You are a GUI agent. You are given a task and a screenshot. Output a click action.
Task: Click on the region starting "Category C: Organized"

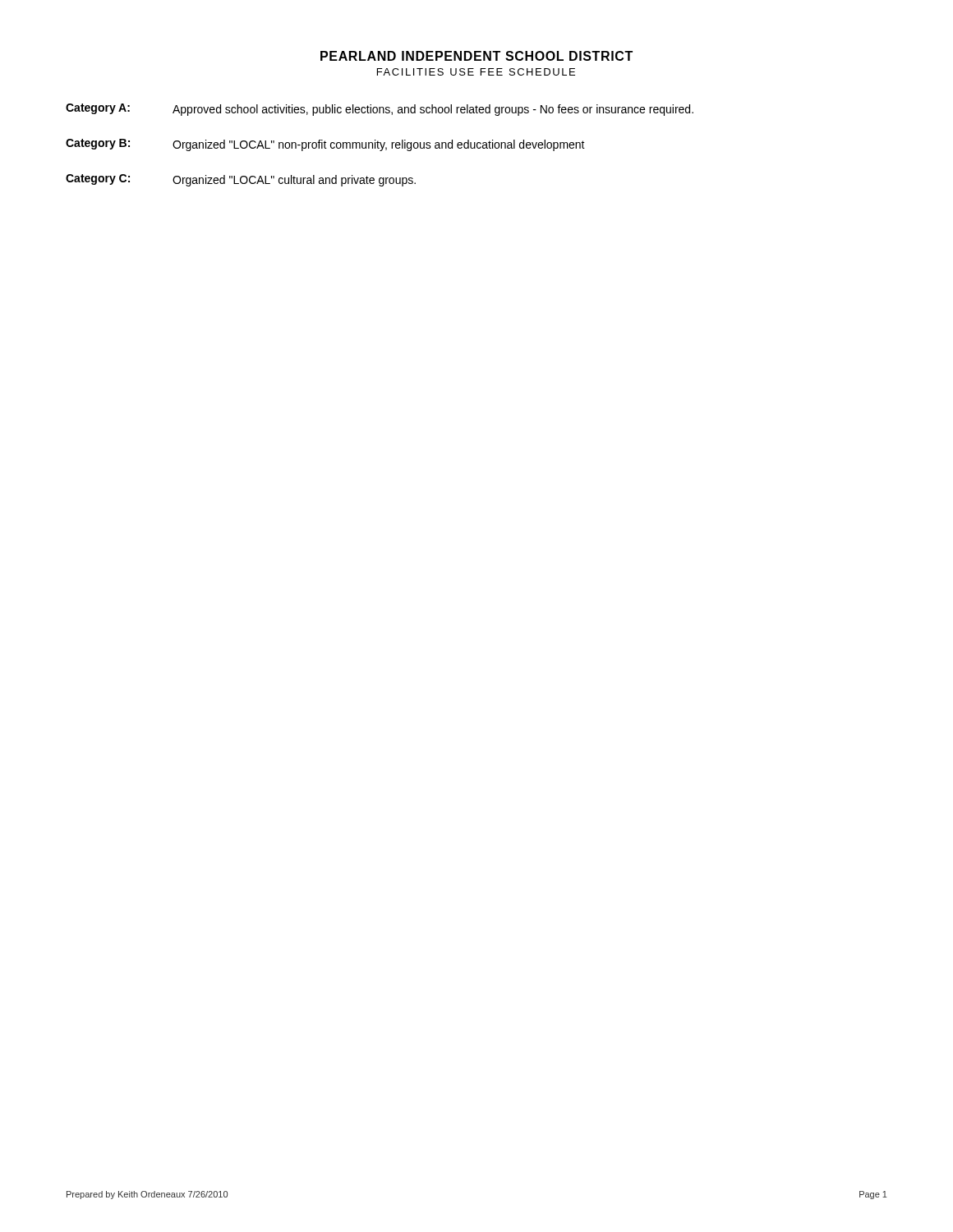point(241,180)
